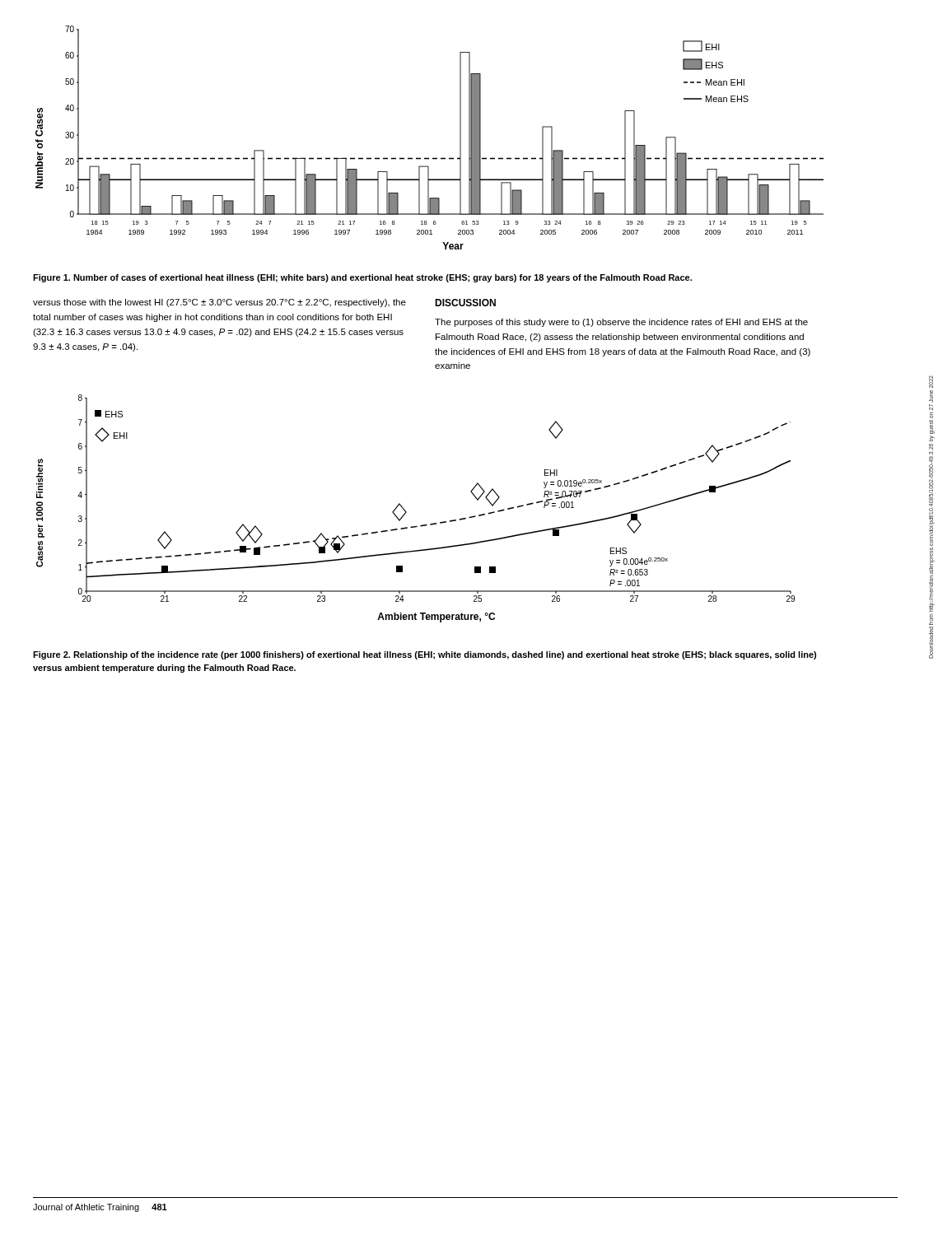
Task: Click the caption that begins "Figure 1. Number of cases of exertional"
Action: (x=363, y=278)
